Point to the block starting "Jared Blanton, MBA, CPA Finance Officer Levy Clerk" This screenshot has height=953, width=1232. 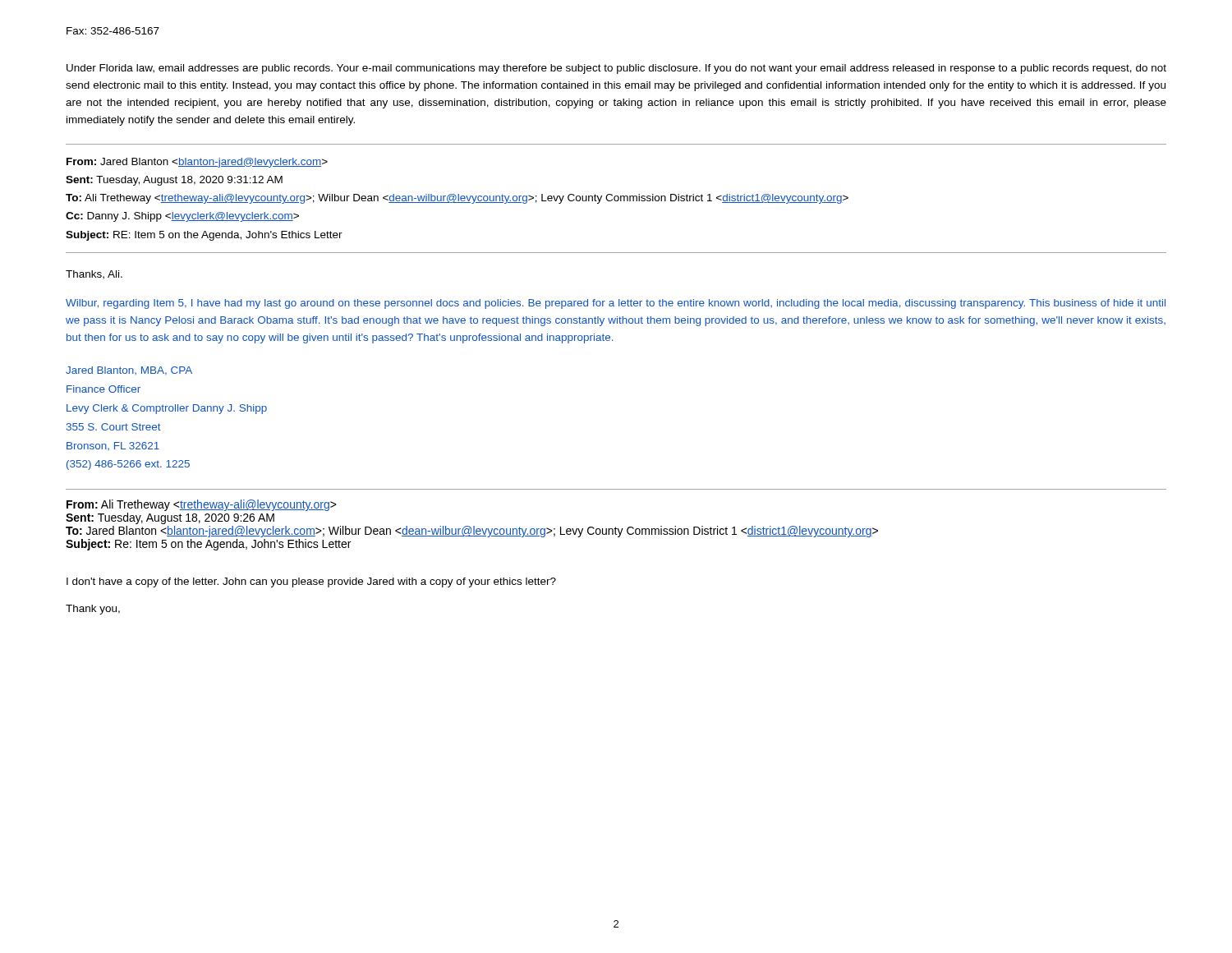(x=166, y=417)
